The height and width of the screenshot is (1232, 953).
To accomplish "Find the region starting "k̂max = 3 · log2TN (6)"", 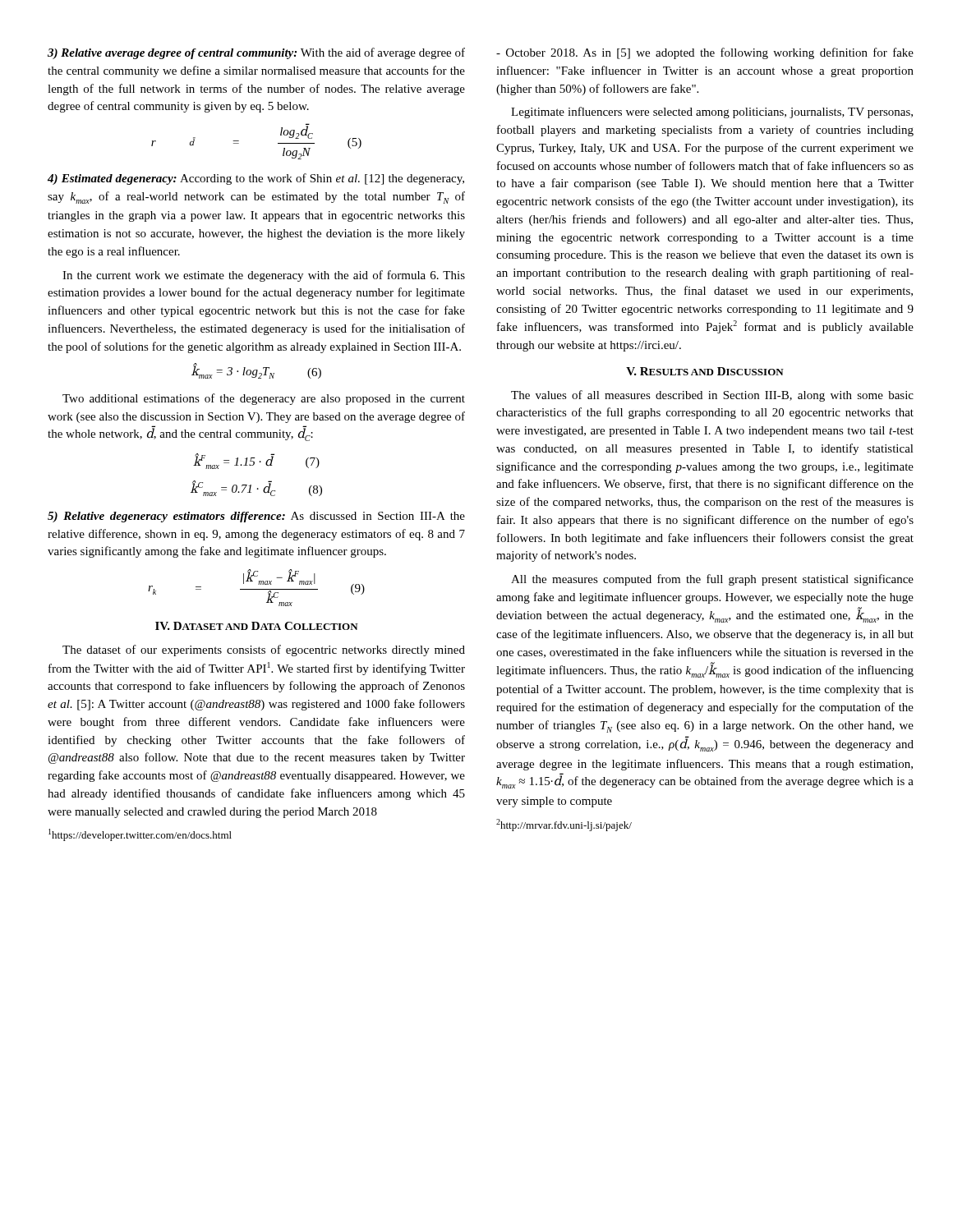I will (256, 373).
